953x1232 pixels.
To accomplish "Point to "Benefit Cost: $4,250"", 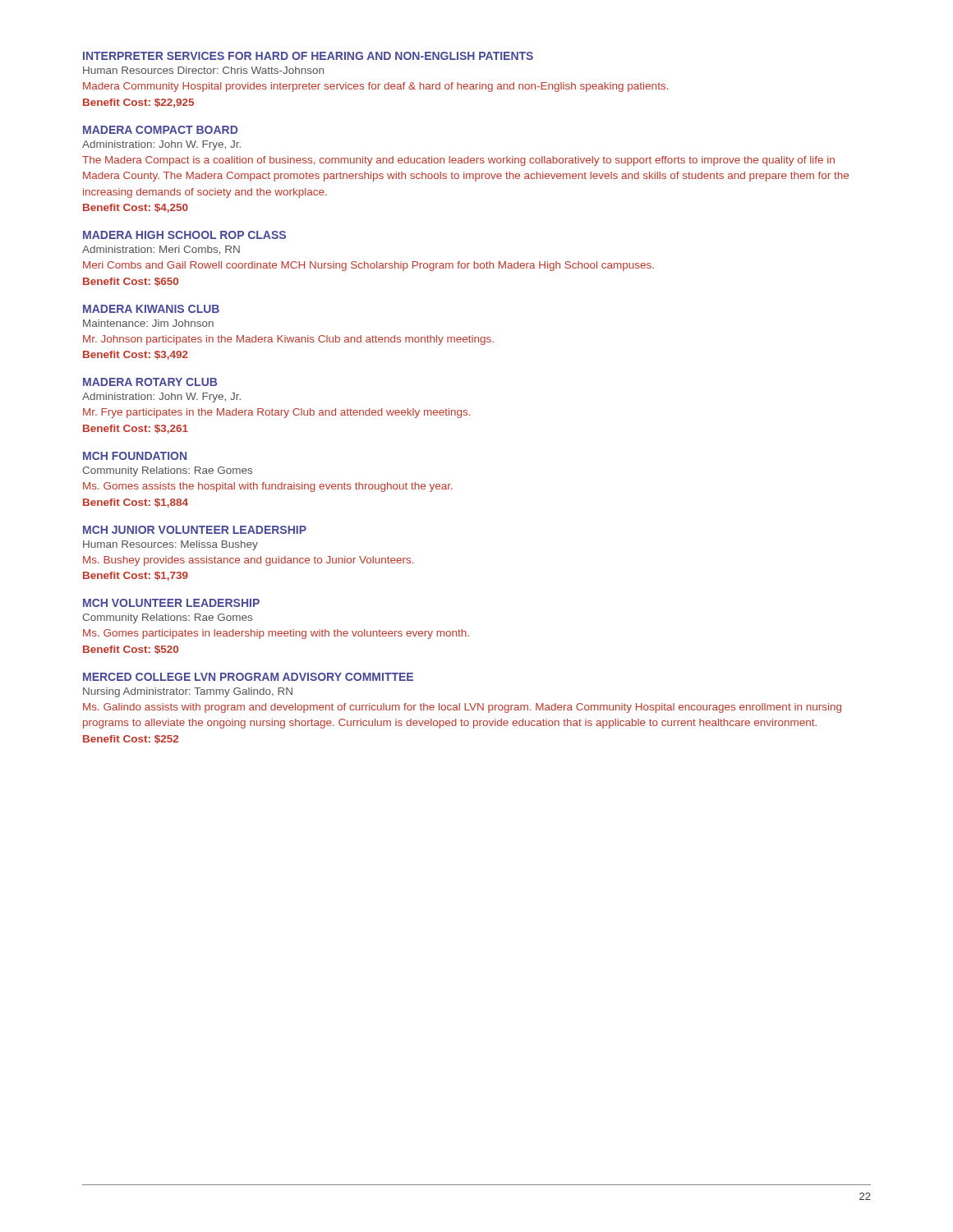I will [135, 208].
